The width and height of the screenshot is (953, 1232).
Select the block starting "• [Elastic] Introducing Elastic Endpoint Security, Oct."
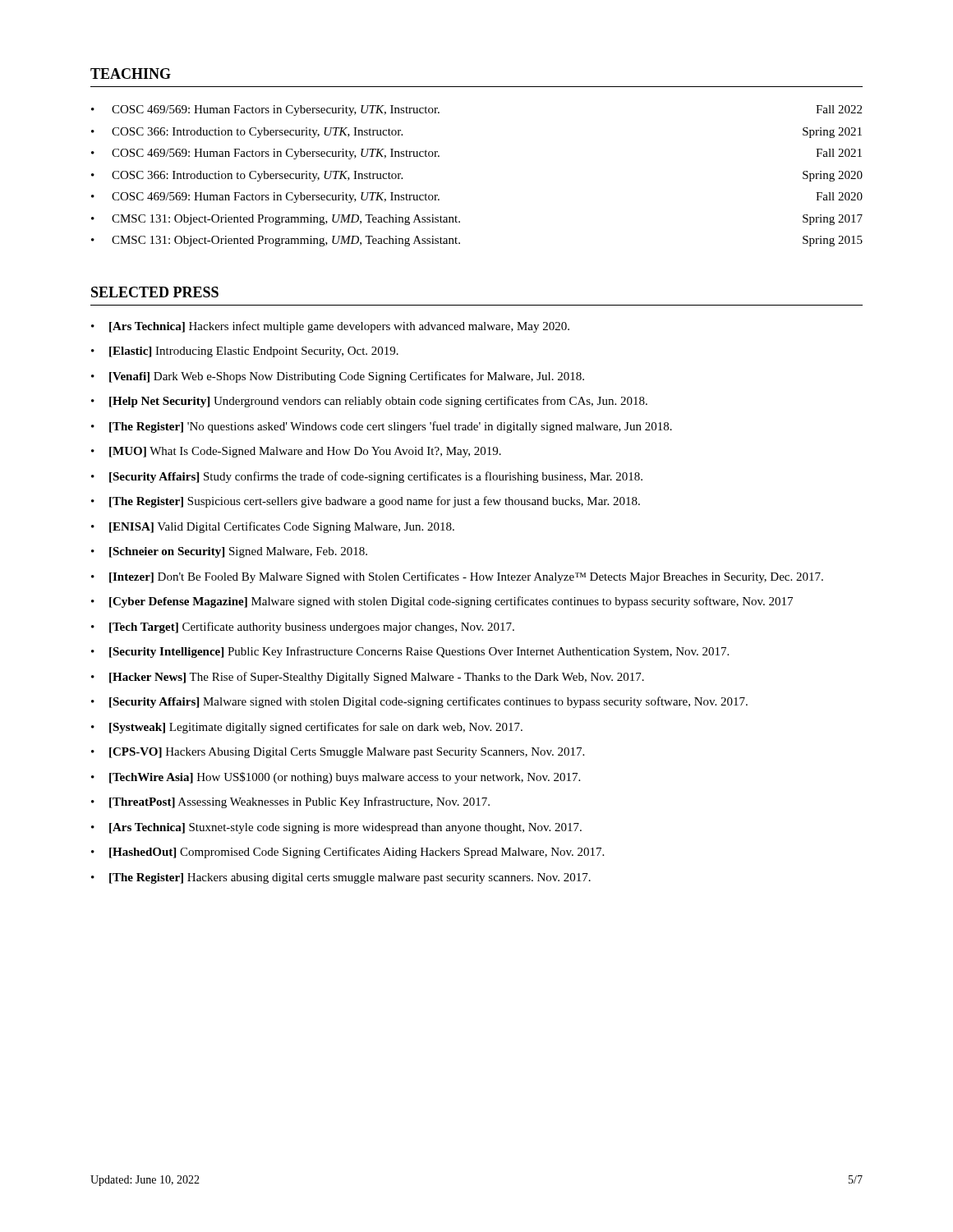click(x=245, y=352)
